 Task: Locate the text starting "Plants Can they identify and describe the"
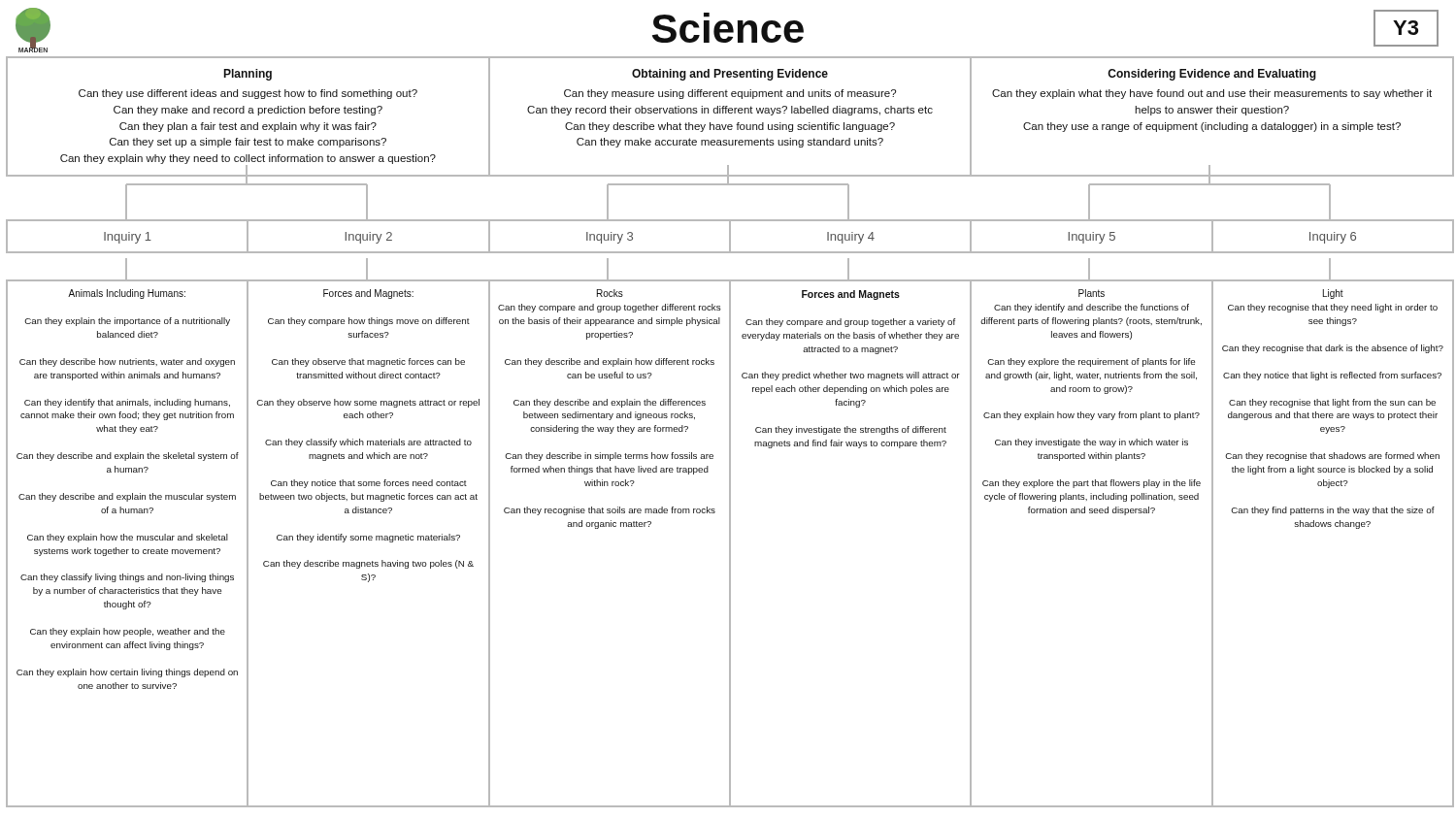point(1091,402)
